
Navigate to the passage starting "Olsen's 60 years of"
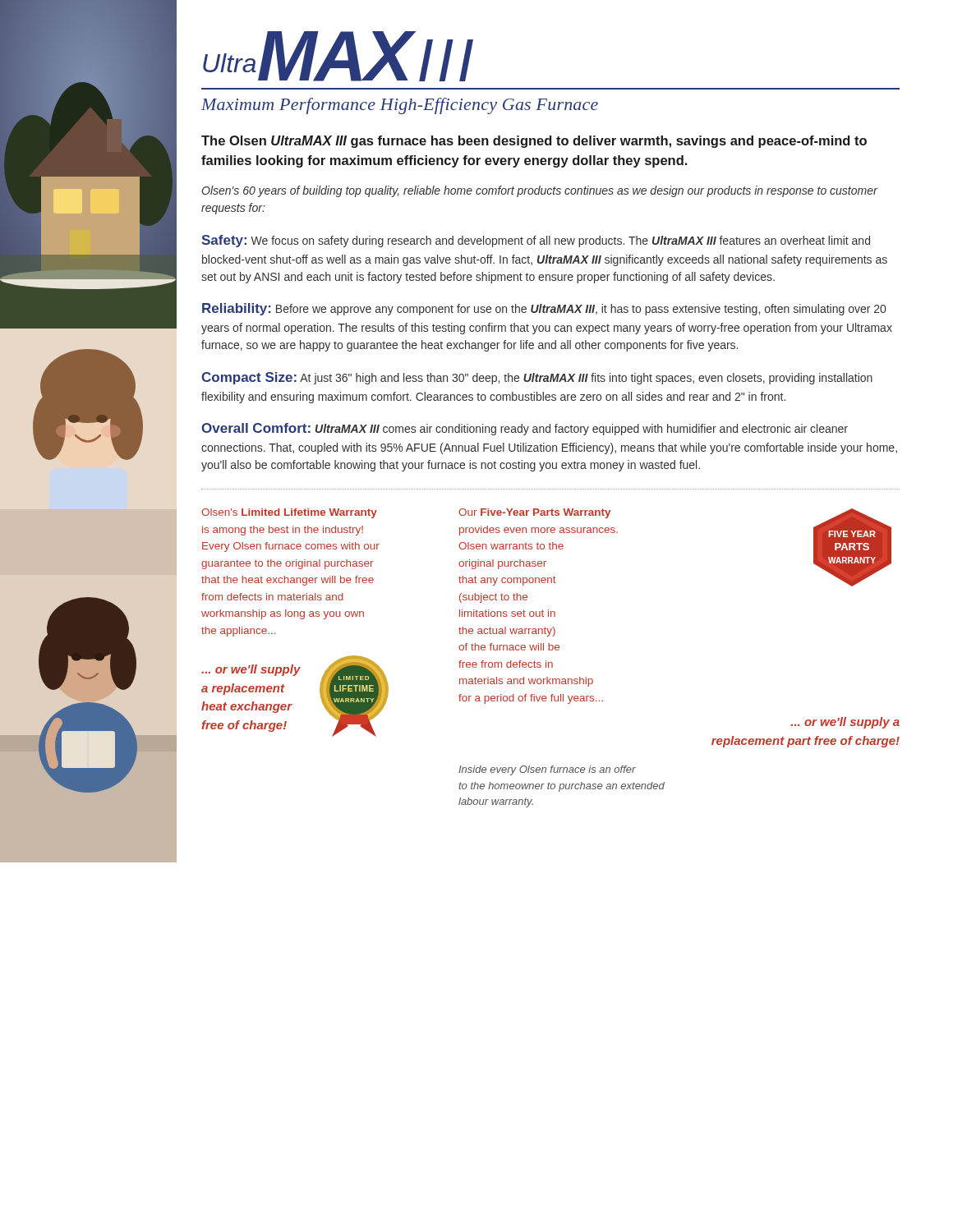pos(539,199)
